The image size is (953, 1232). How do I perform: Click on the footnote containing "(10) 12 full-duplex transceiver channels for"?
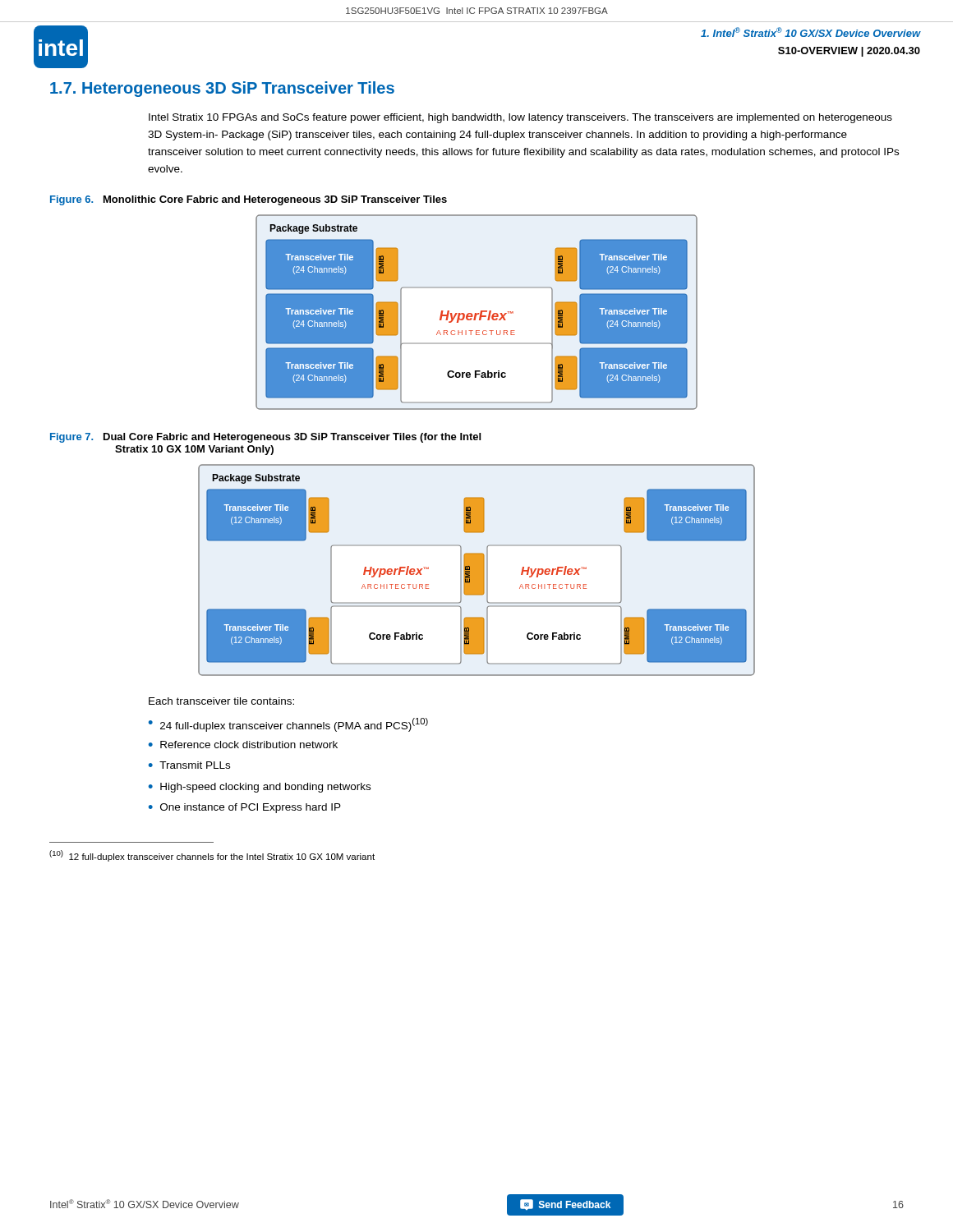(x=212, y=855)
